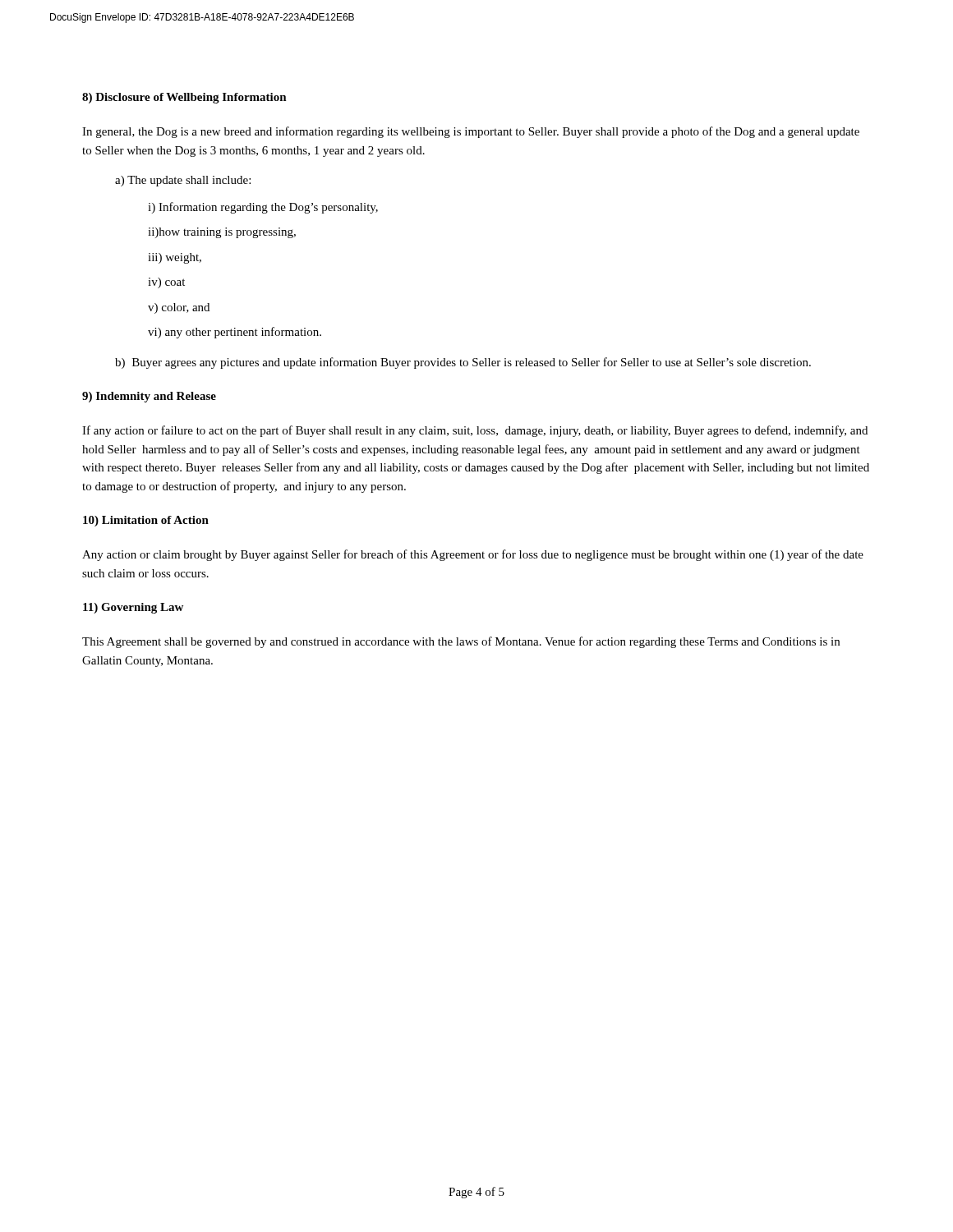953x1232 pixels.
Task: Locate the text block that reads "In general, the Dog is a new"
Action: point(471,141)
